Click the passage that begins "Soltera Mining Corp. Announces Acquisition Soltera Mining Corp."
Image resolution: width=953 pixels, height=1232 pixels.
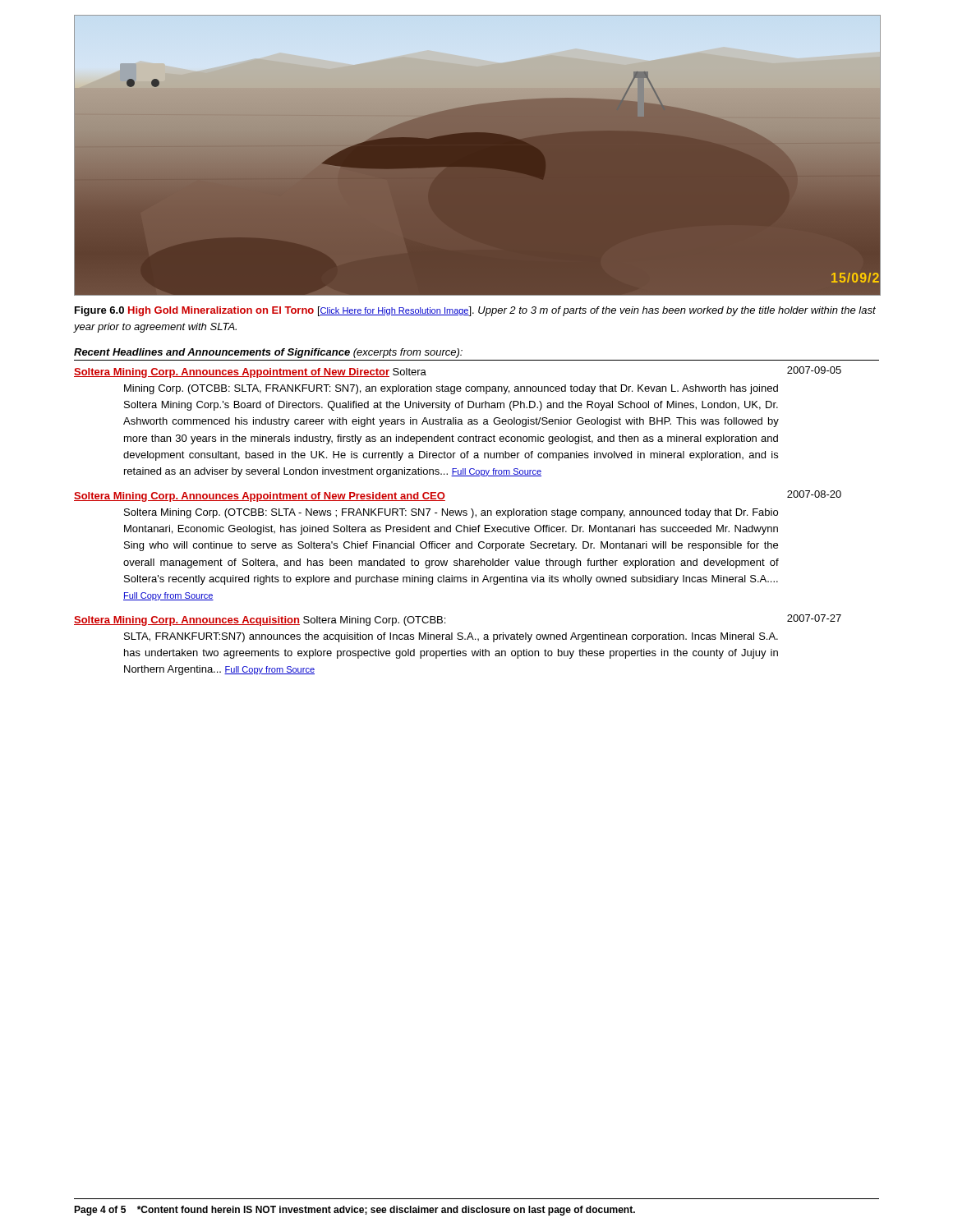click(476, 645)
